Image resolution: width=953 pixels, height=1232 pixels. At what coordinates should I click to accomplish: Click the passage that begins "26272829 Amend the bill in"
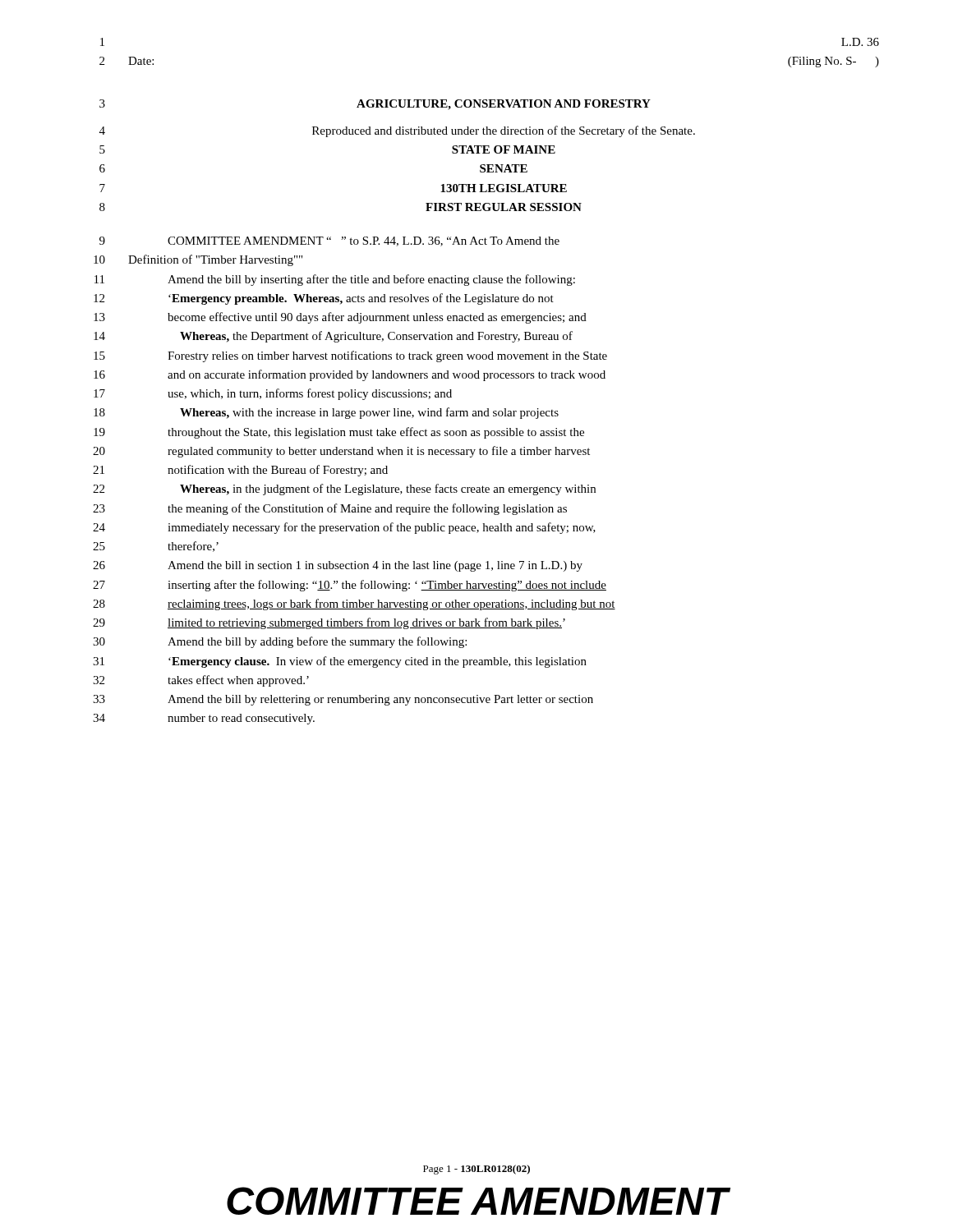pyautogui.click(x=476, y=594)
